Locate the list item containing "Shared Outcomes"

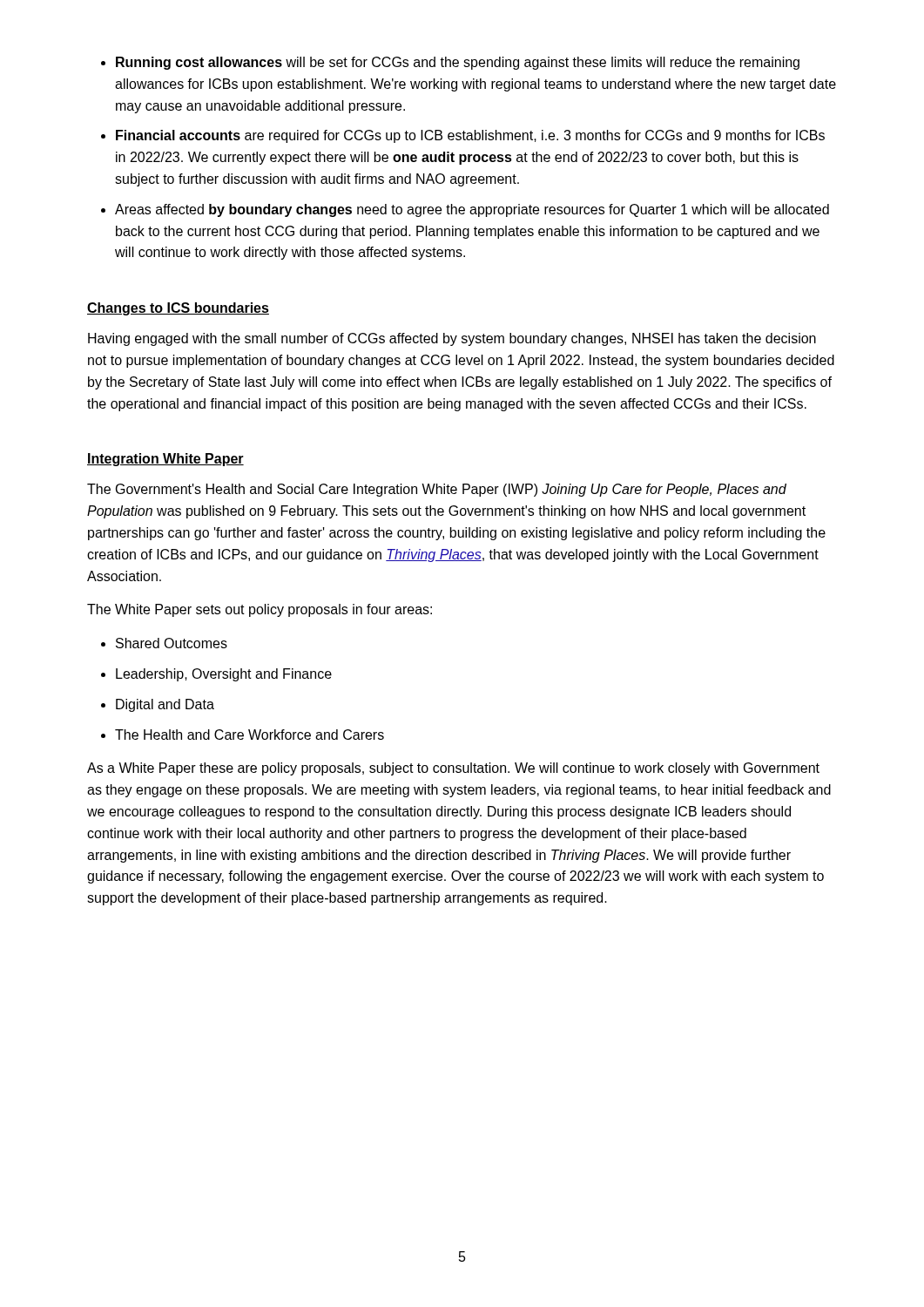coord(171,644)
